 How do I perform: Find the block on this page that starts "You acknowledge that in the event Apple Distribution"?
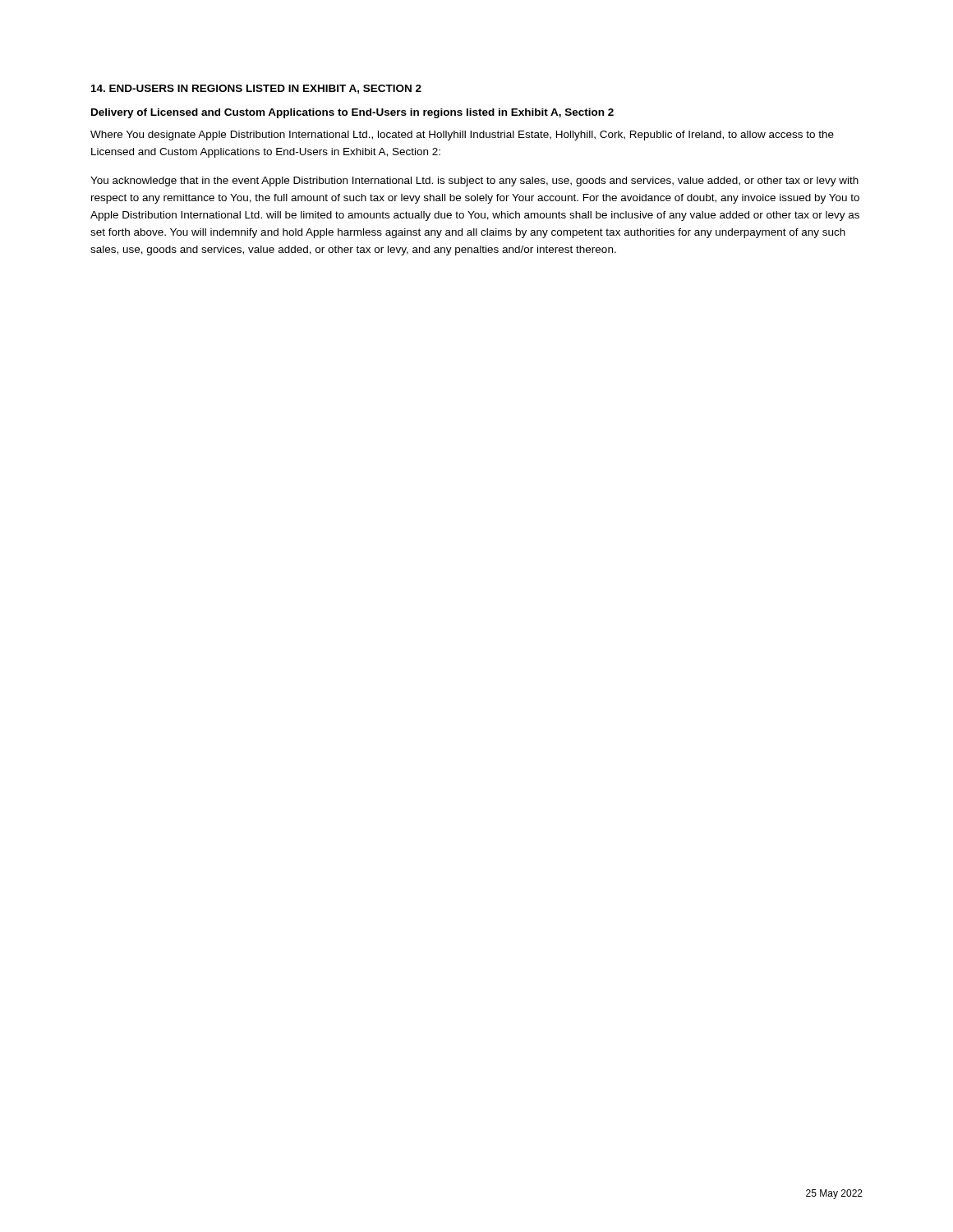tap(475, 214)
